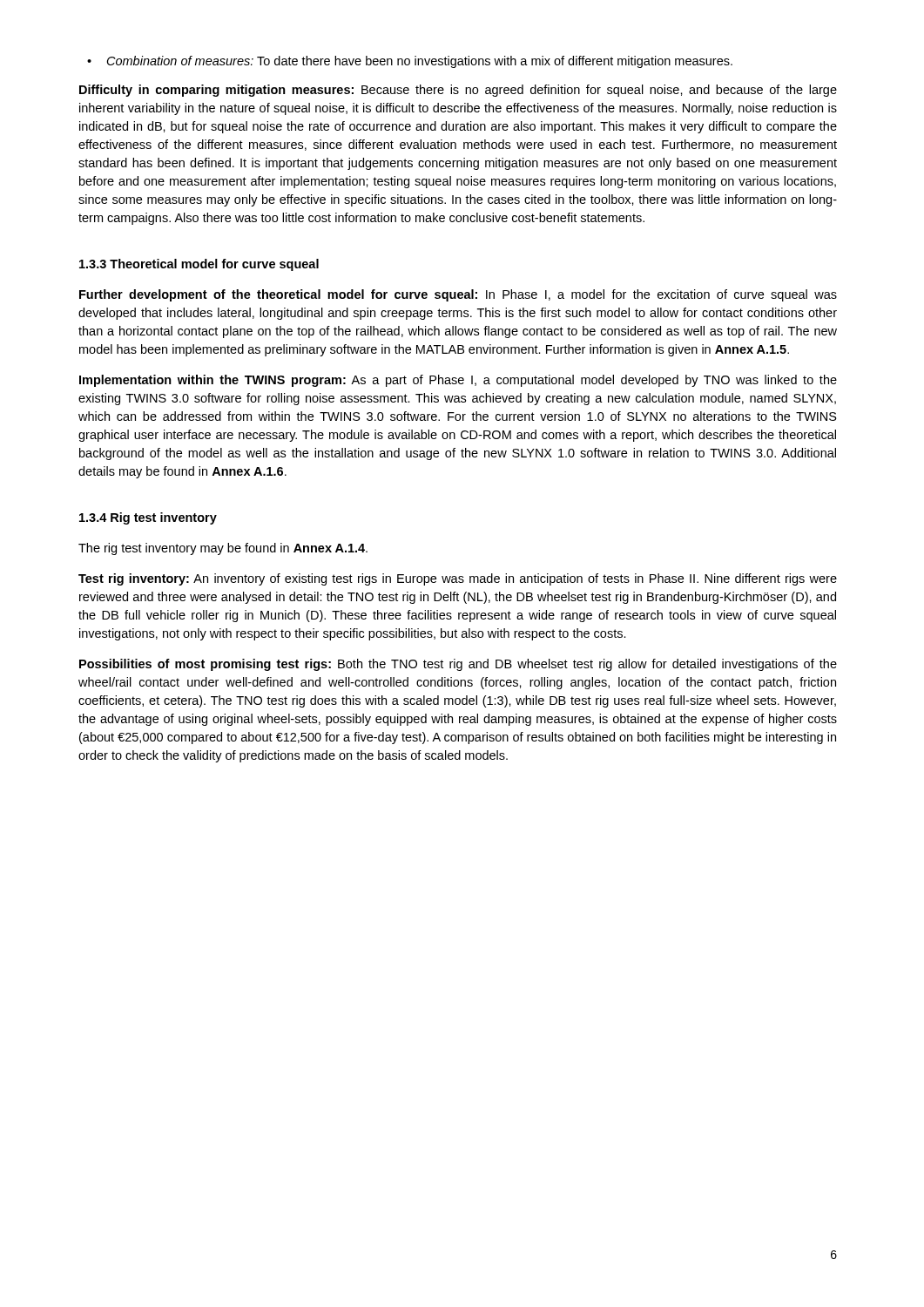Locate the region starting "1.3.3 Theoretical model"

(x=199, y=264)
